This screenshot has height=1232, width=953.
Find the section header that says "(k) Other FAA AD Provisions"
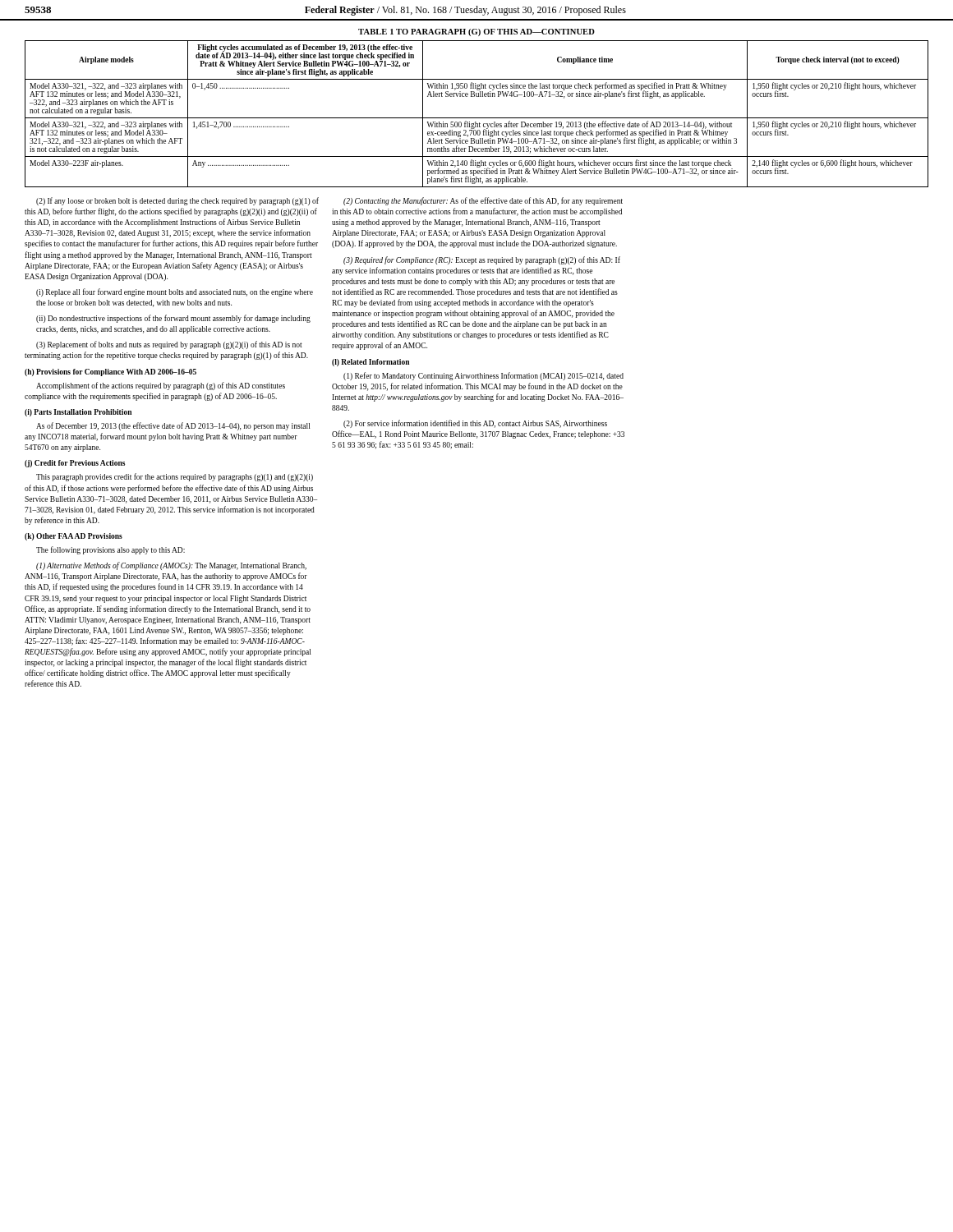[172, 537]
